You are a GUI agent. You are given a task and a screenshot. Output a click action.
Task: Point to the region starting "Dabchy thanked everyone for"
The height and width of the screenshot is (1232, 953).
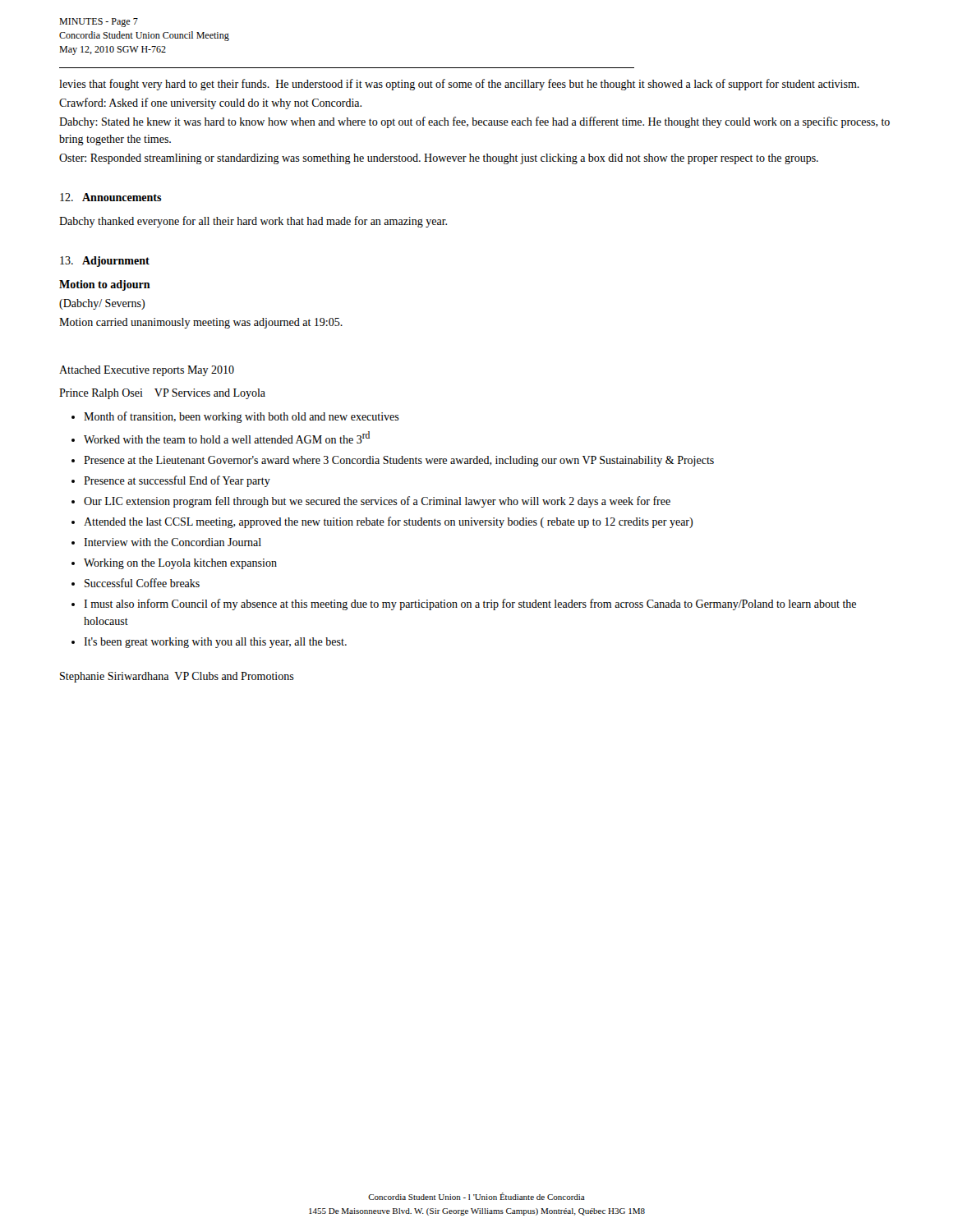pos(253,222)
